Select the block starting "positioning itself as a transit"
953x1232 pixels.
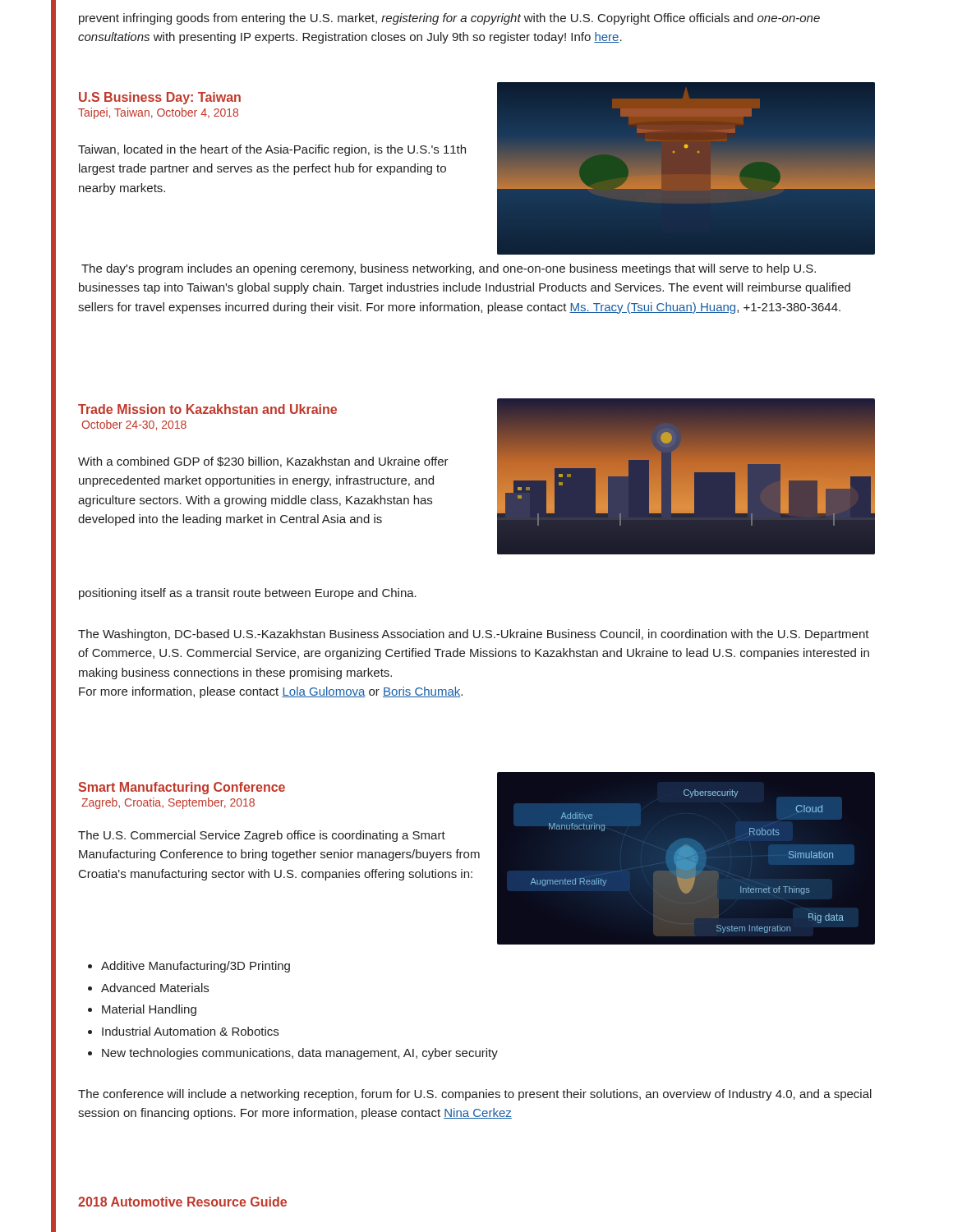point(248,593)
